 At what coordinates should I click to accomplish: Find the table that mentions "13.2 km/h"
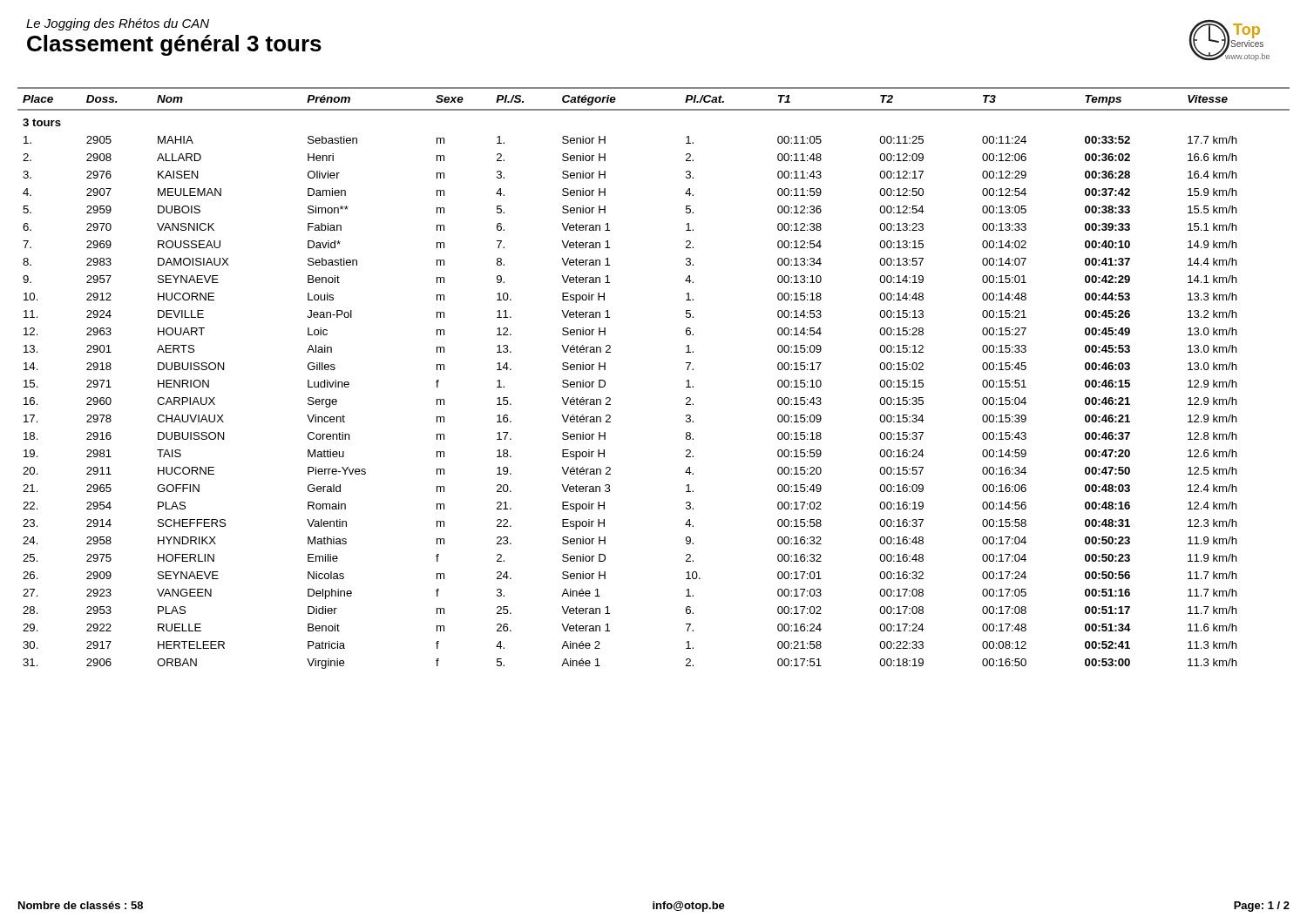[654, 379]
